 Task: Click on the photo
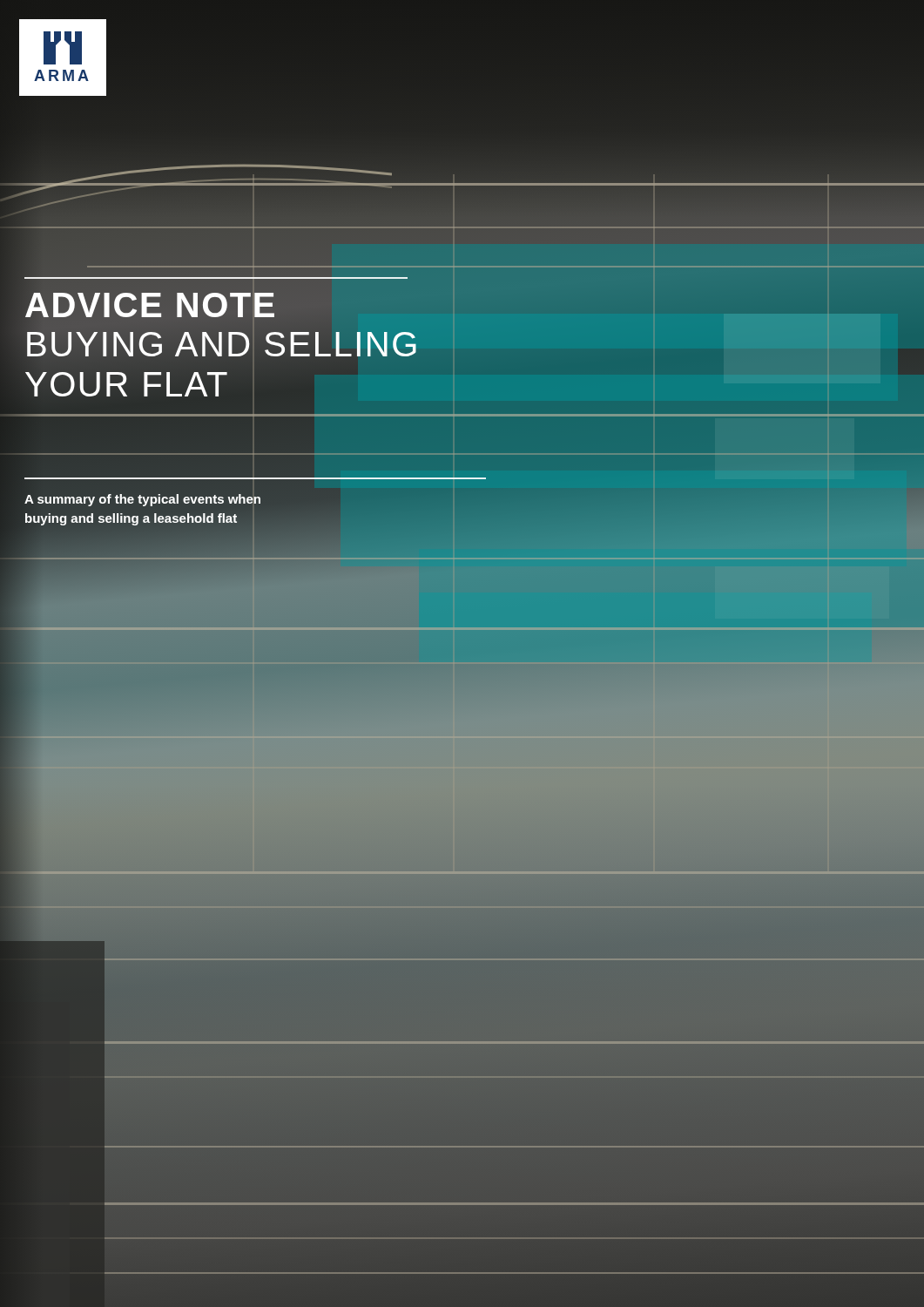point(462,654)
